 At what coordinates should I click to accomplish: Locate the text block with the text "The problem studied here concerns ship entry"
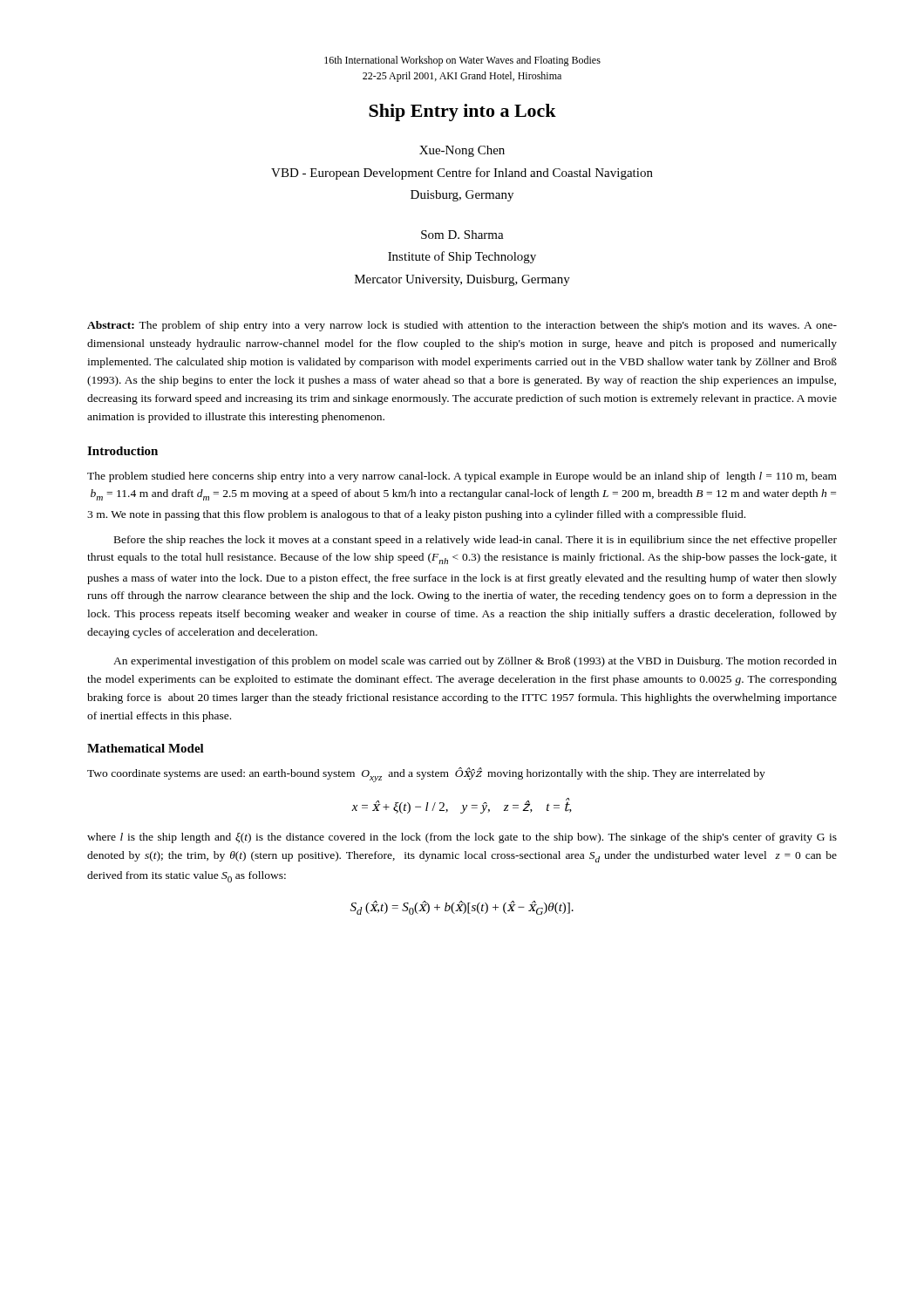click(x=462, y=494)
